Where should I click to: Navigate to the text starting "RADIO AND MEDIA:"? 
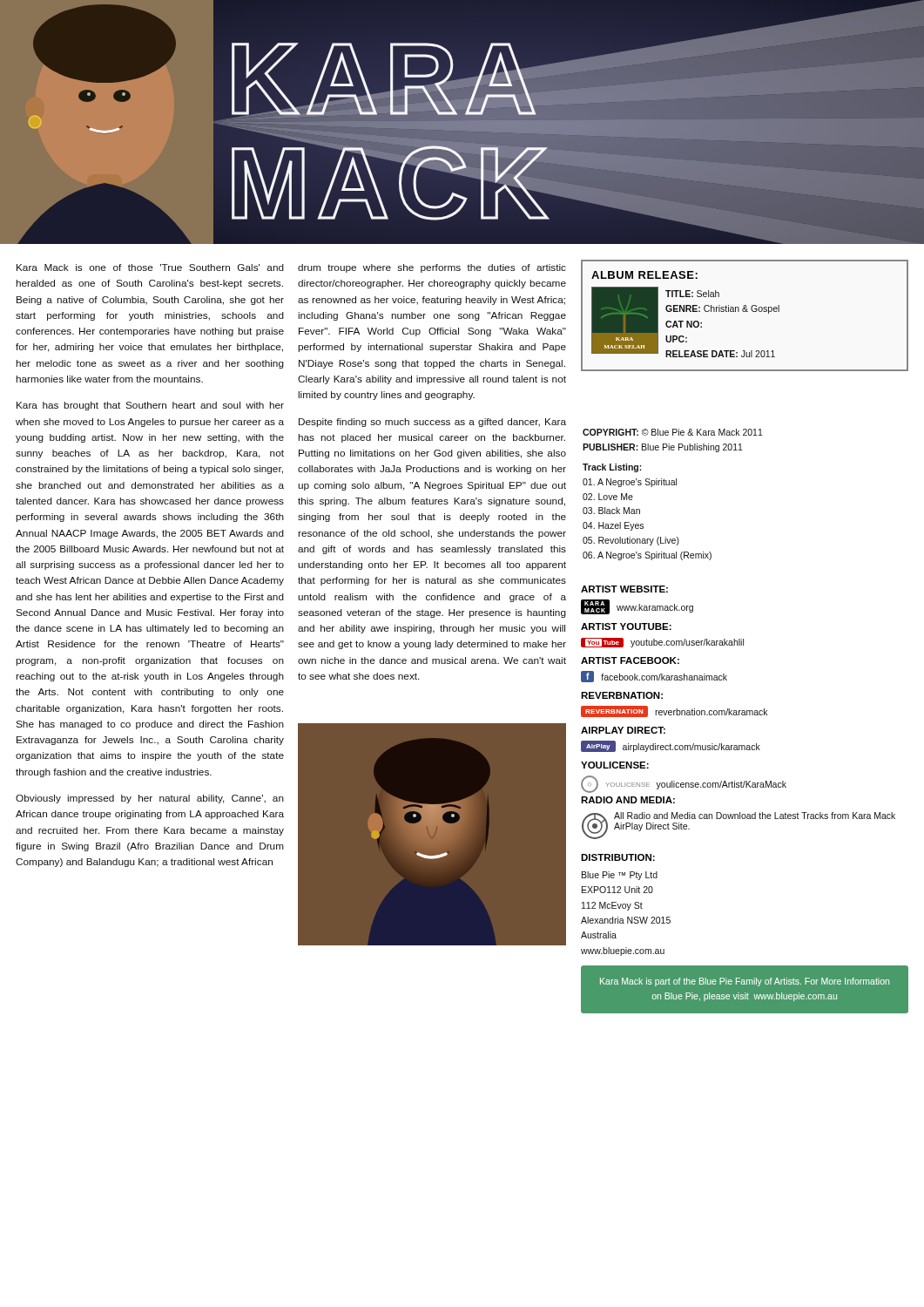point(628,800)
